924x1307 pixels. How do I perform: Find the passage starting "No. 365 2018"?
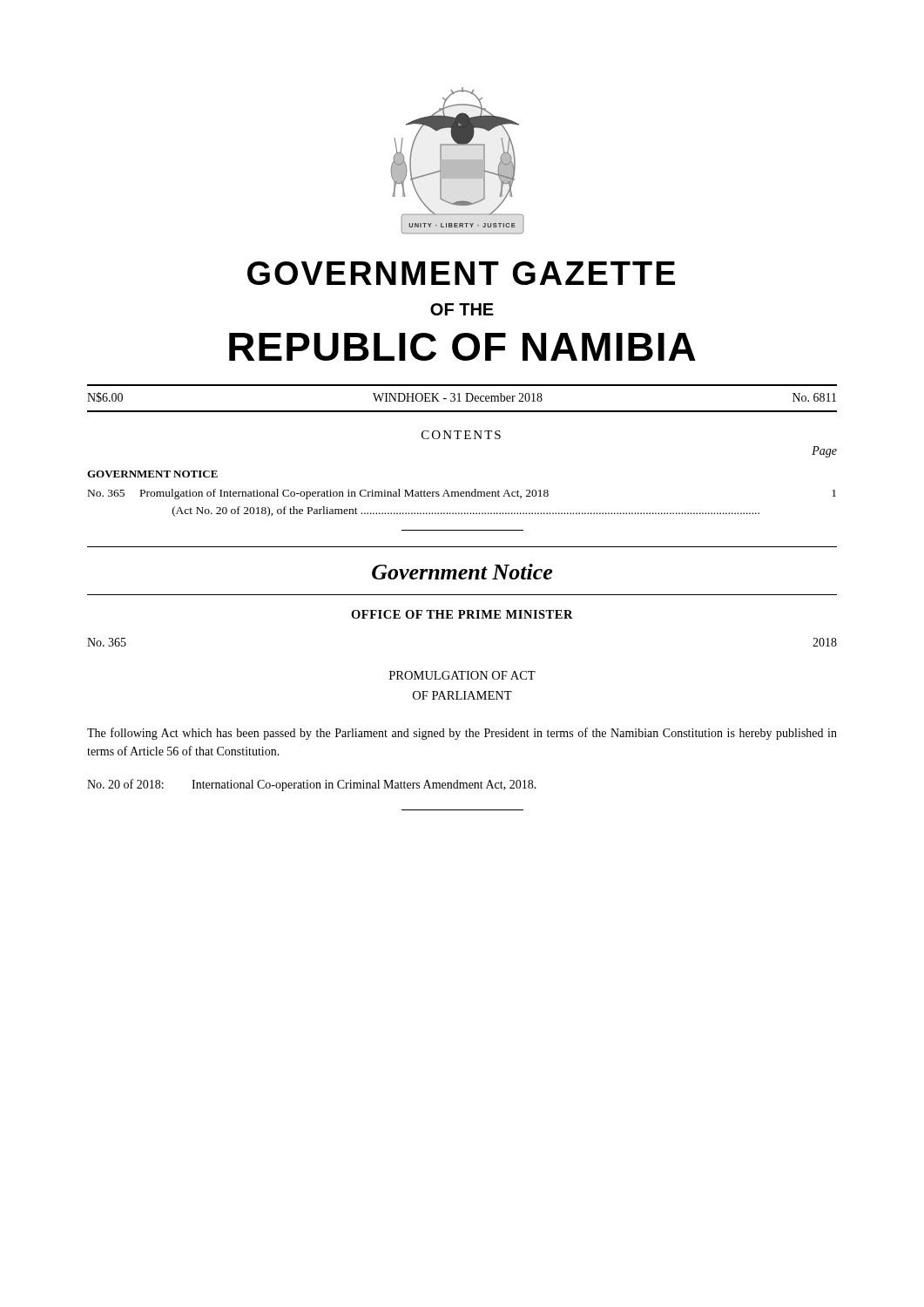(115, 642)
